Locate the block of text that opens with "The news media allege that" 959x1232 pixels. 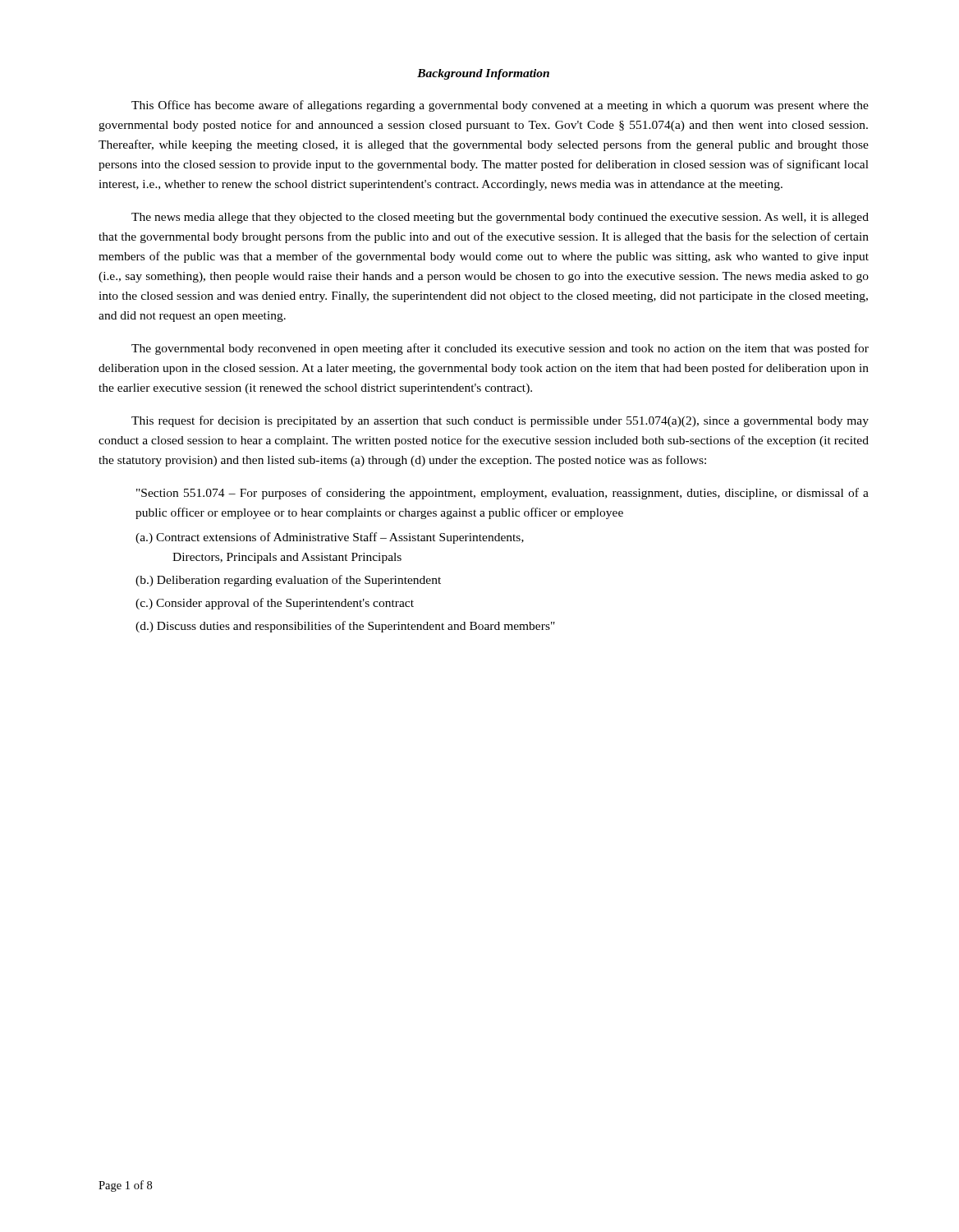tap(484, 266)
